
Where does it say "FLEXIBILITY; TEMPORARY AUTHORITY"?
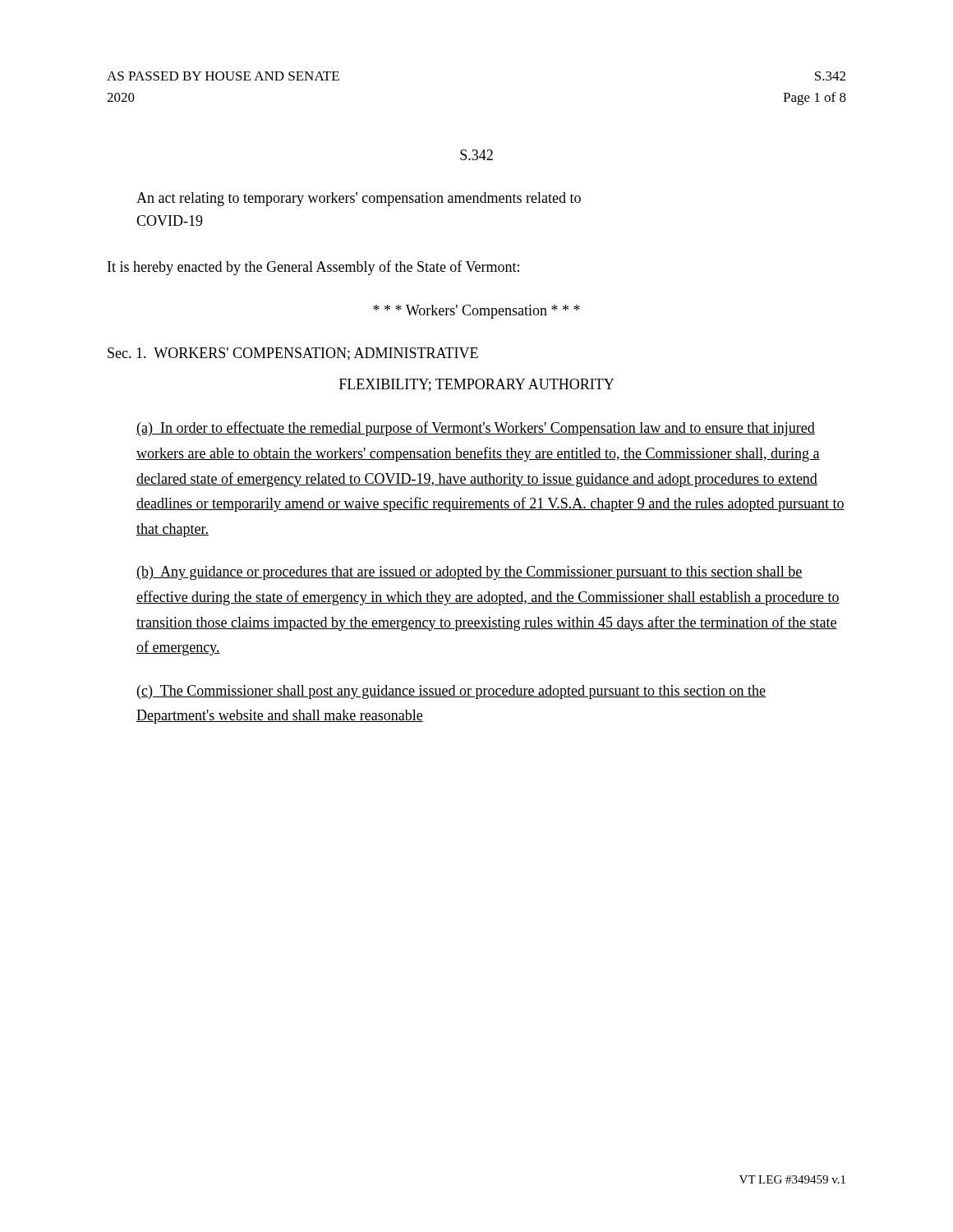[476, 384]
